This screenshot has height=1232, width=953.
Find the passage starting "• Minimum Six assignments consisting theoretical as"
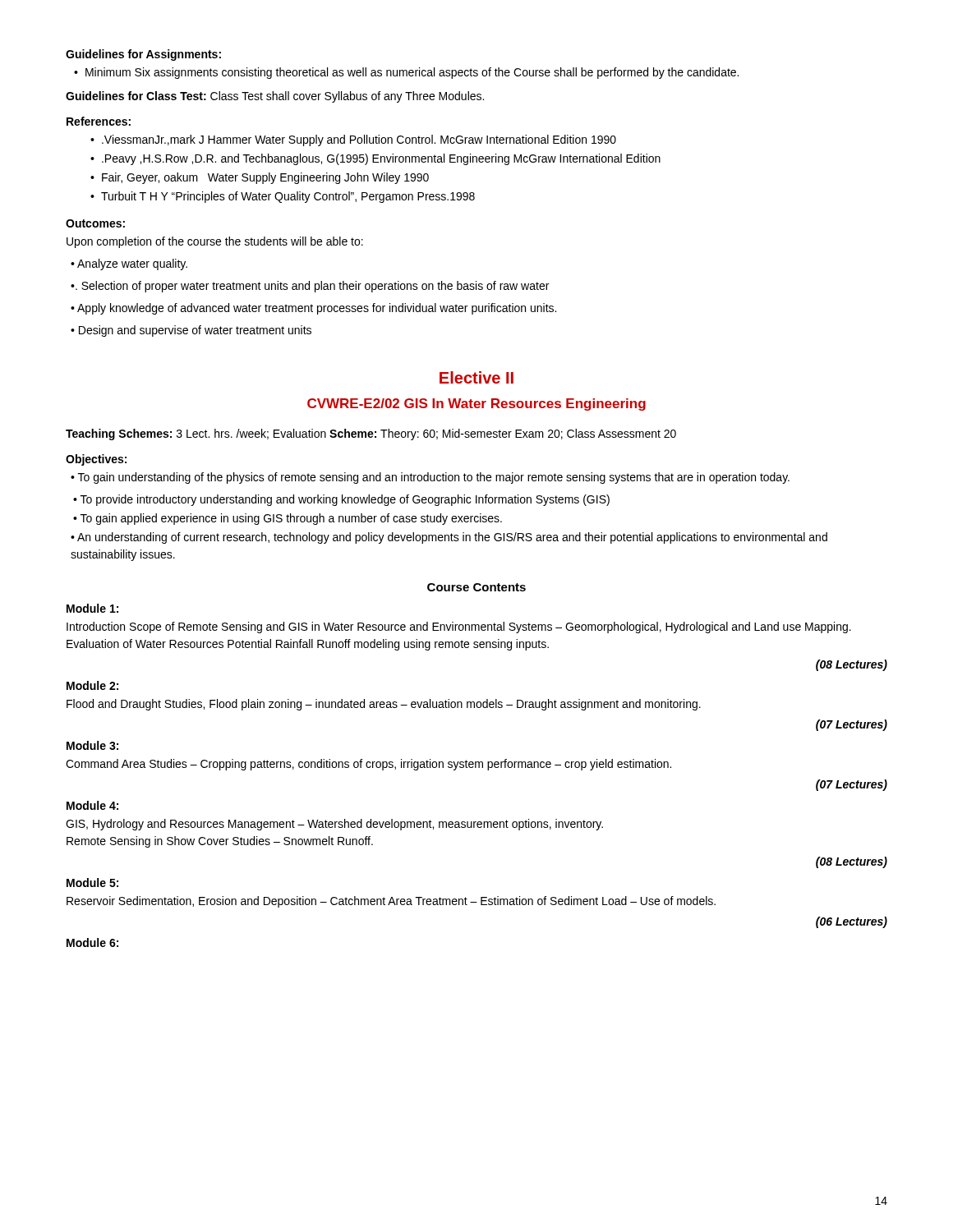407,73
